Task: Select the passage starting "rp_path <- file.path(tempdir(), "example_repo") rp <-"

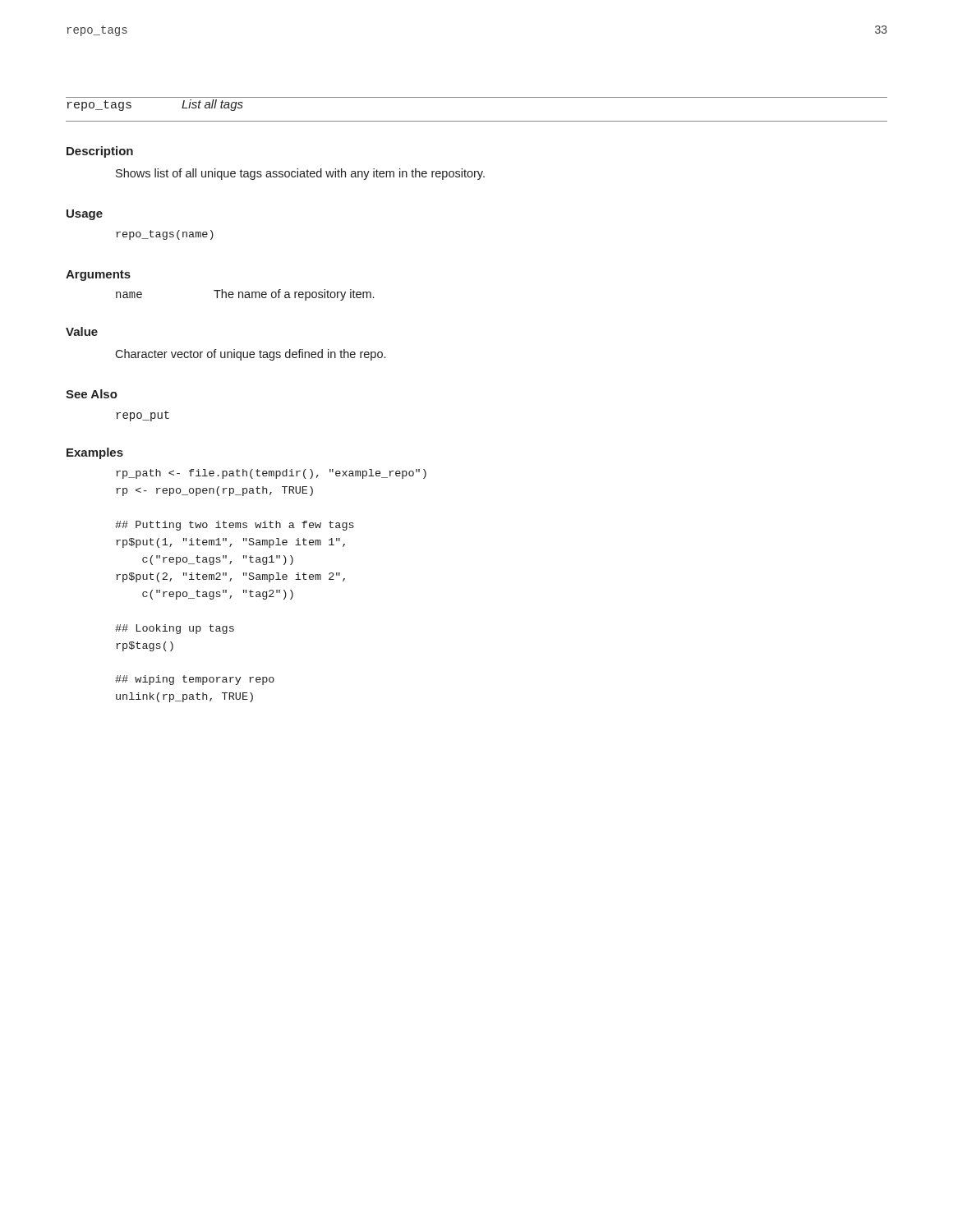Action: [x=271, y=474]
